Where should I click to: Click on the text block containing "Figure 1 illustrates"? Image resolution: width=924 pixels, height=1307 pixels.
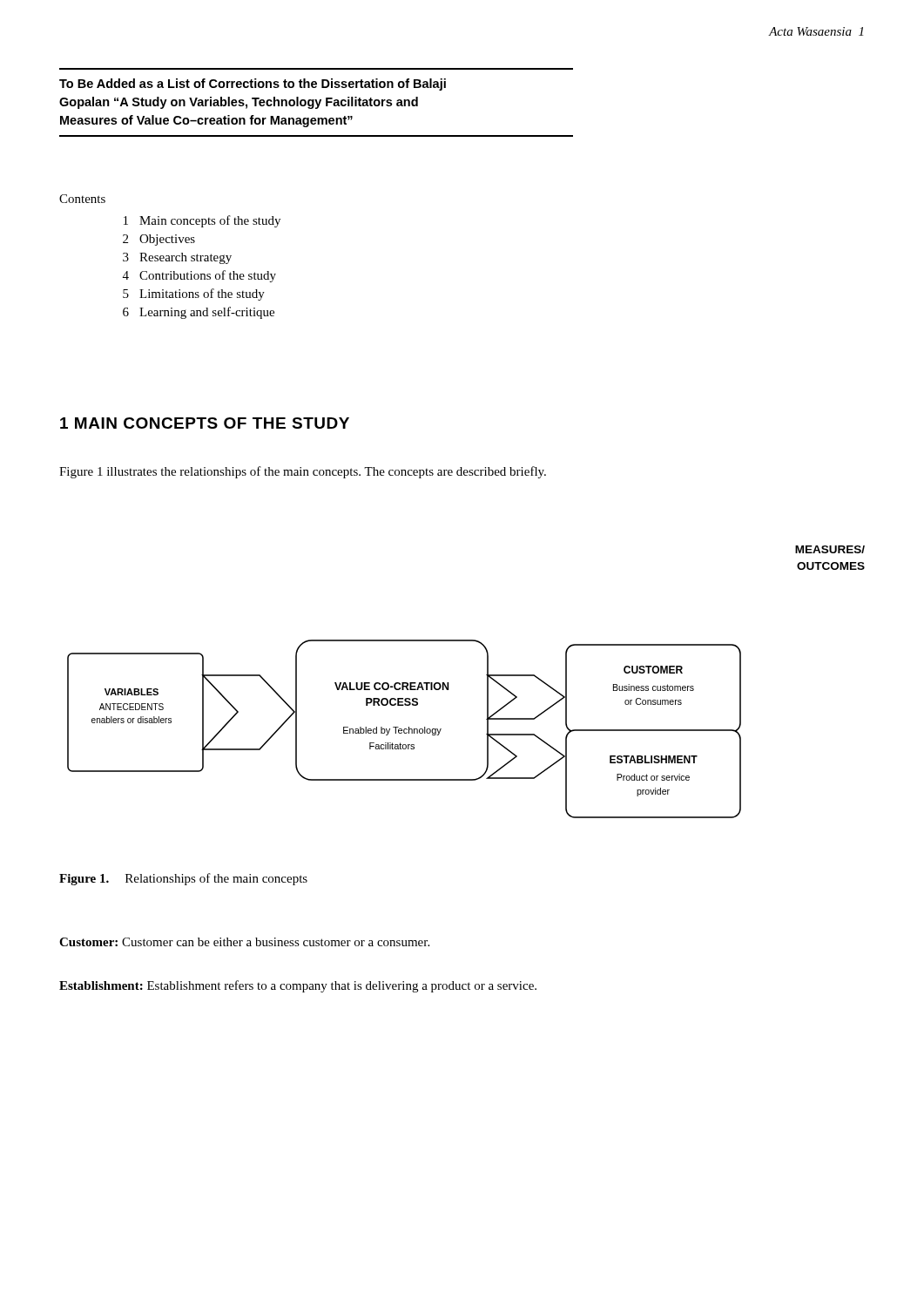pos(303,471)
